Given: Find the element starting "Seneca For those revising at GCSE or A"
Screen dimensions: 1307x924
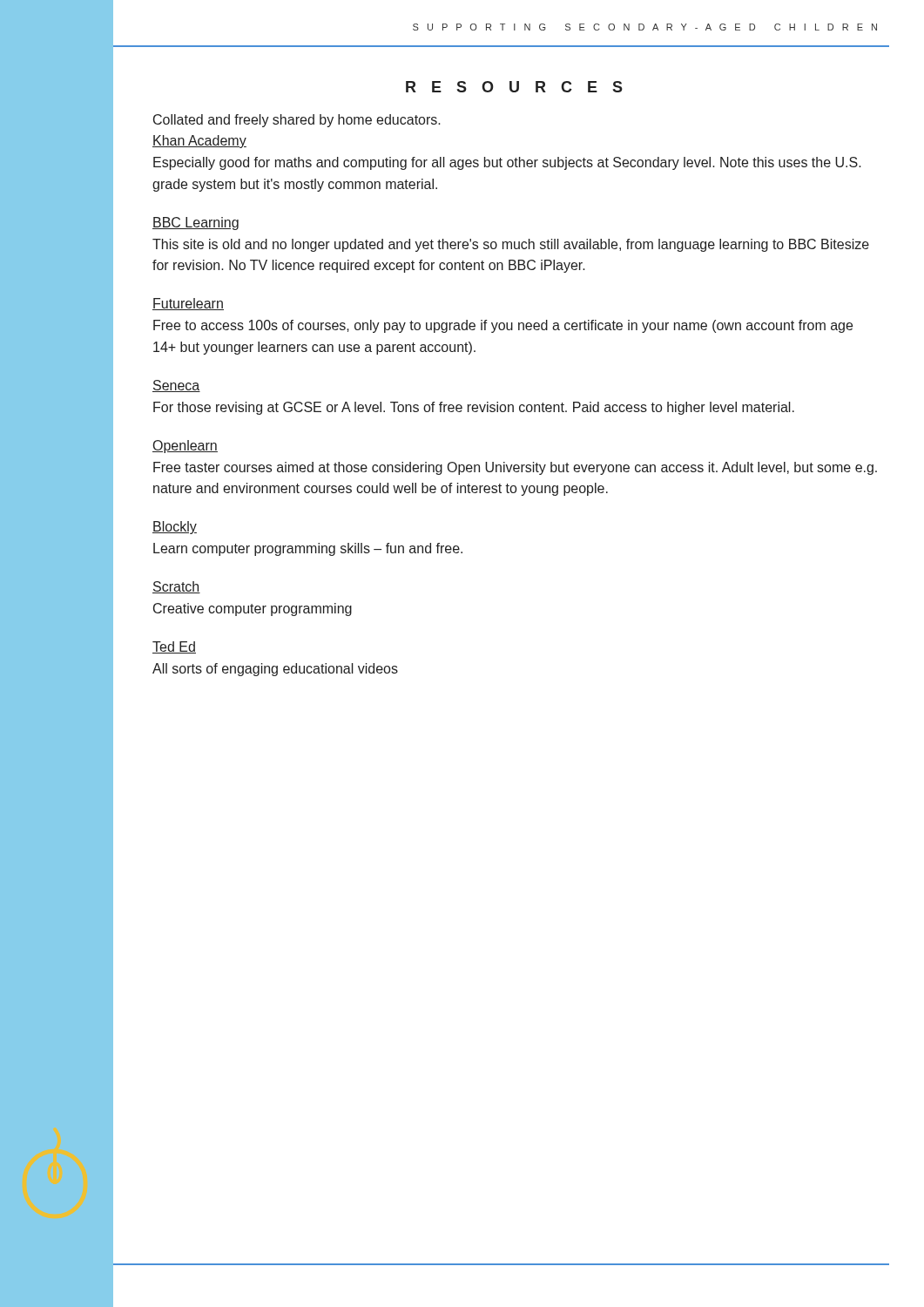Looking at the screenshot, I should [516, 398].
